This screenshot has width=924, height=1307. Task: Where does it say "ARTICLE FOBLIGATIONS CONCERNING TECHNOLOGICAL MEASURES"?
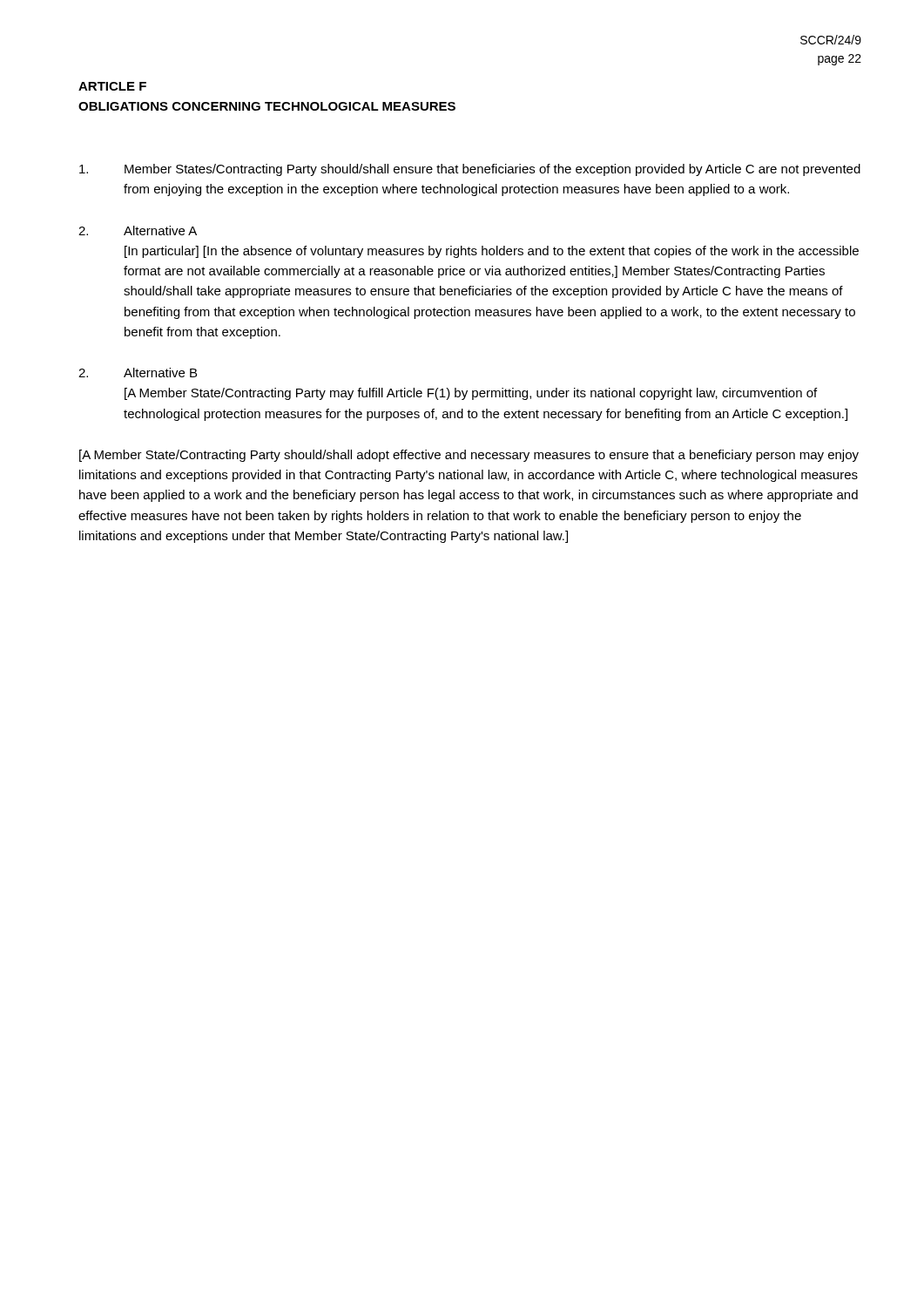(267, 96)
